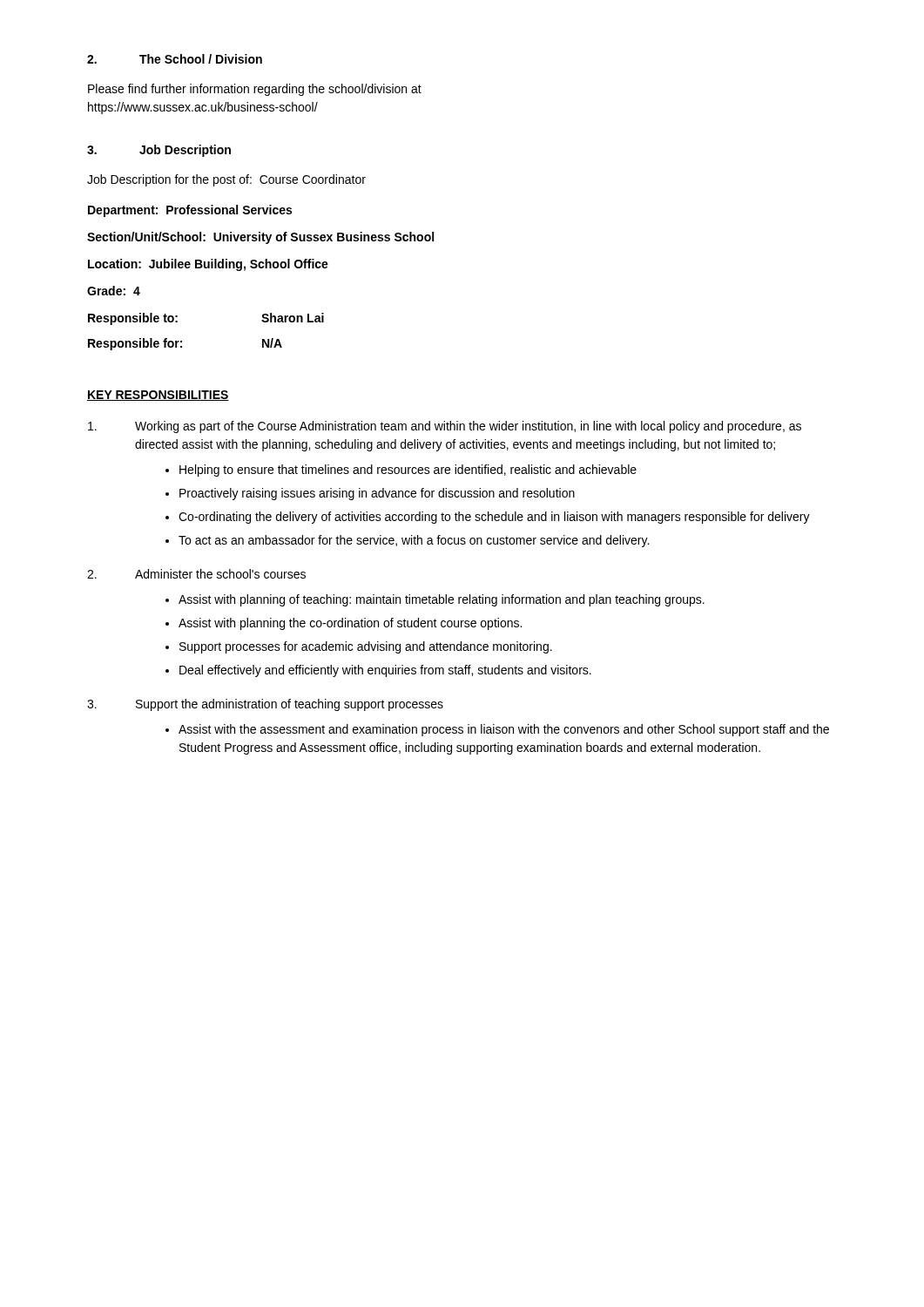Click where it says "Responsible to: Sharon Lai"
This screenshot has height=1307, width=924.
tap(135, 318)
